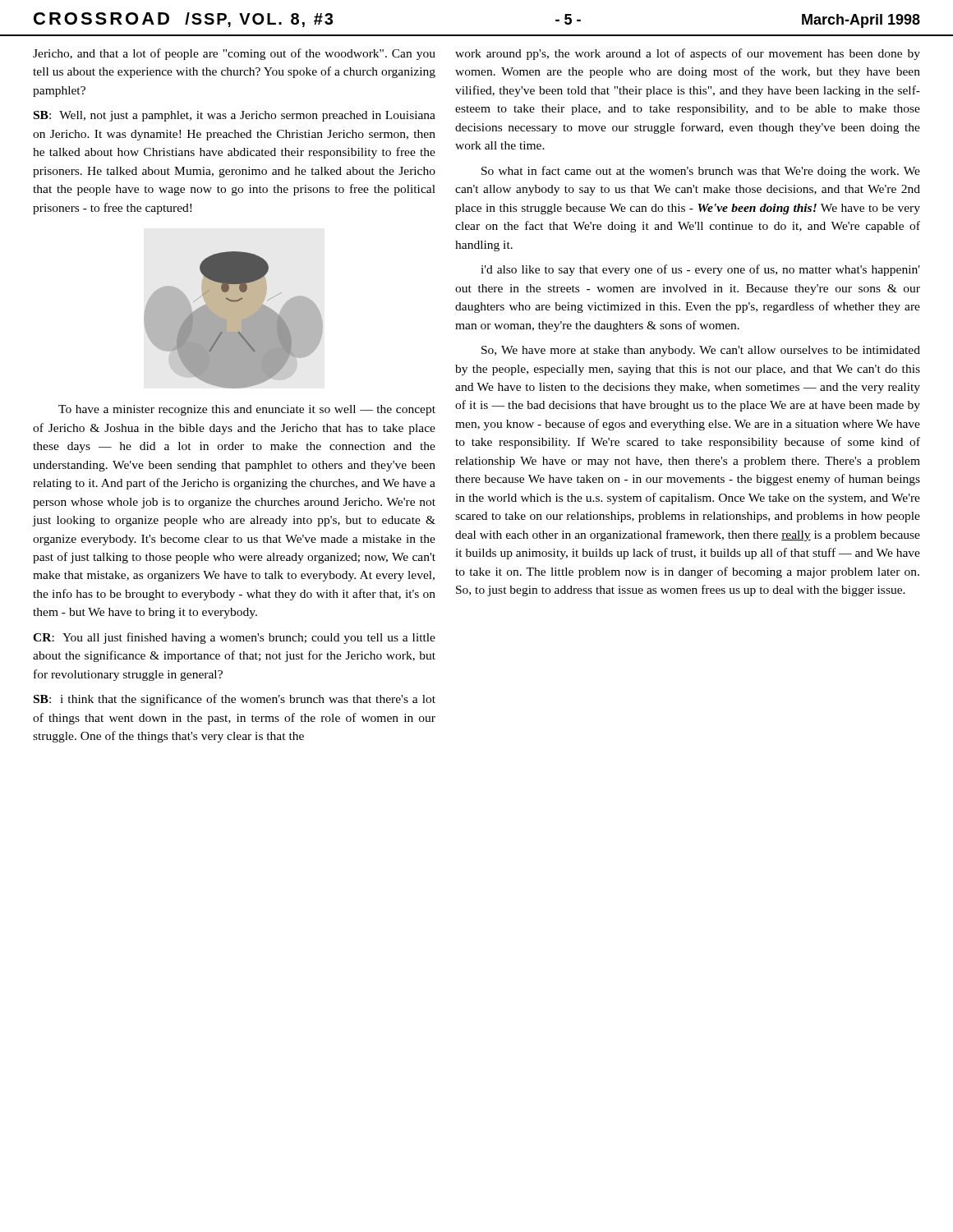The height and width of the screenshot is (1232, 953).
Task: Find the text block that says "So, We have"
Action: click(688, 470)
